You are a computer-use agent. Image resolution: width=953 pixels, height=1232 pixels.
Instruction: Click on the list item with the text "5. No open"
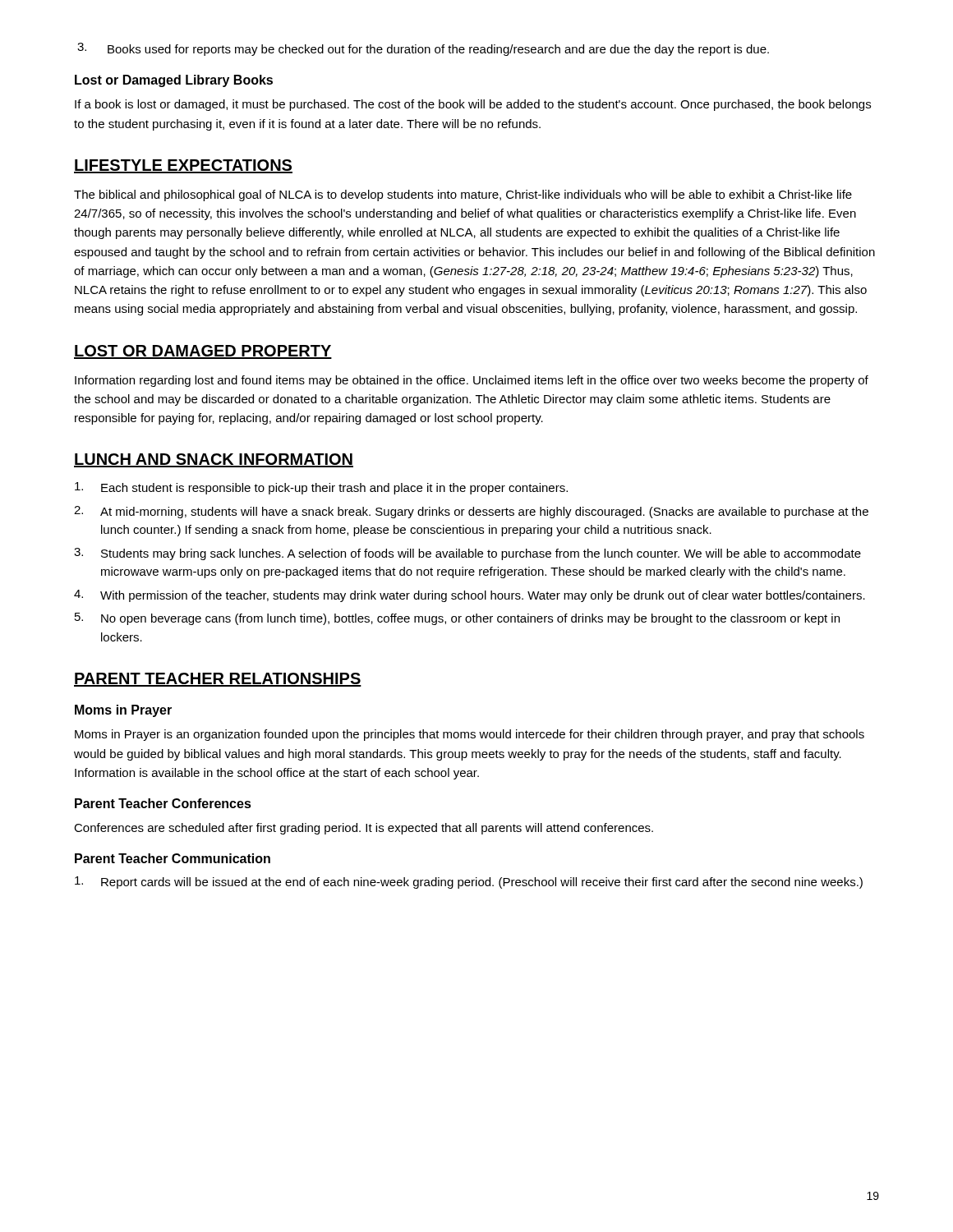point(476,628)
